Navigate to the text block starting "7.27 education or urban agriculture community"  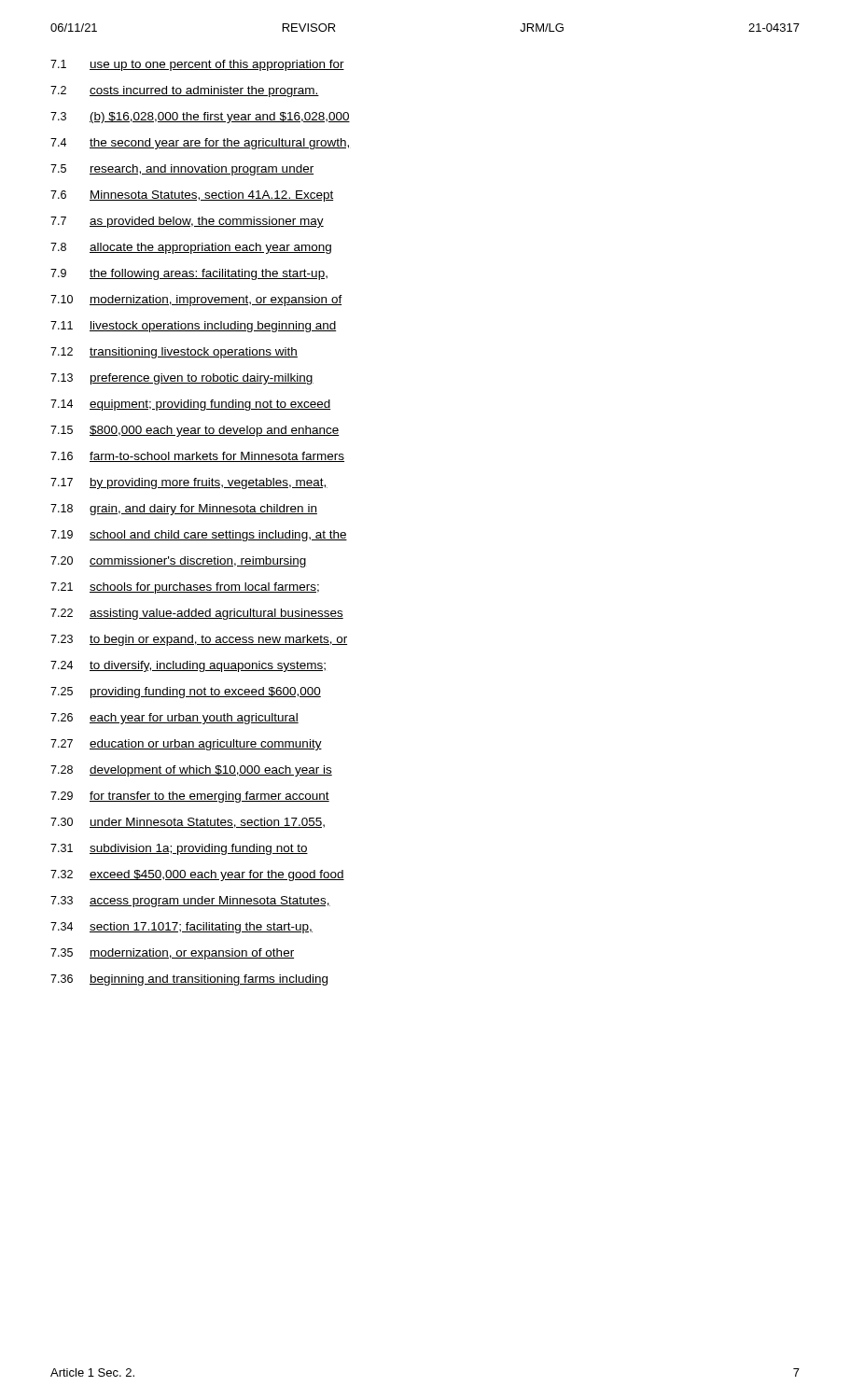[x=186, y=745]
